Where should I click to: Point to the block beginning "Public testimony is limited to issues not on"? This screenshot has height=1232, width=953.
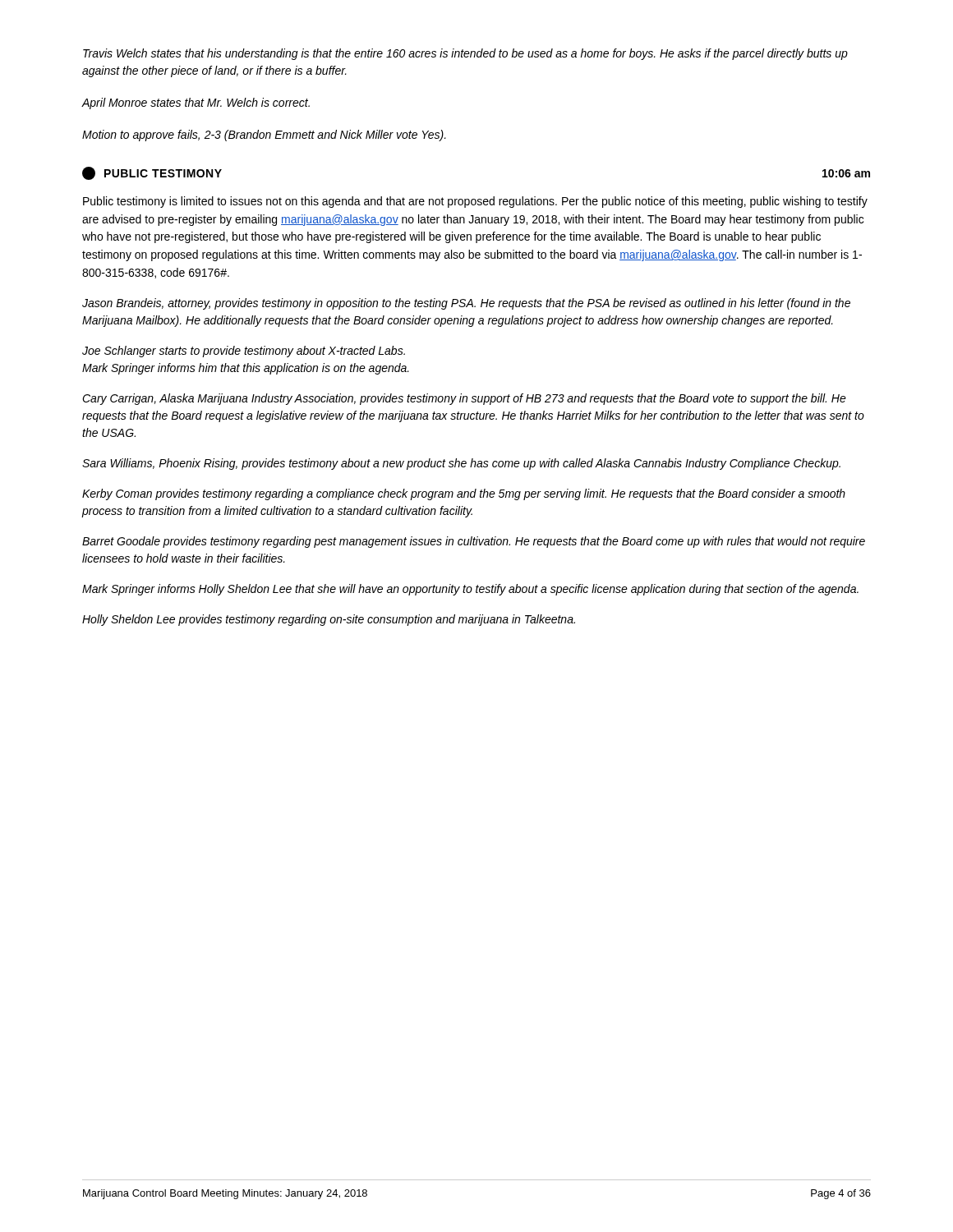point(476,238)
